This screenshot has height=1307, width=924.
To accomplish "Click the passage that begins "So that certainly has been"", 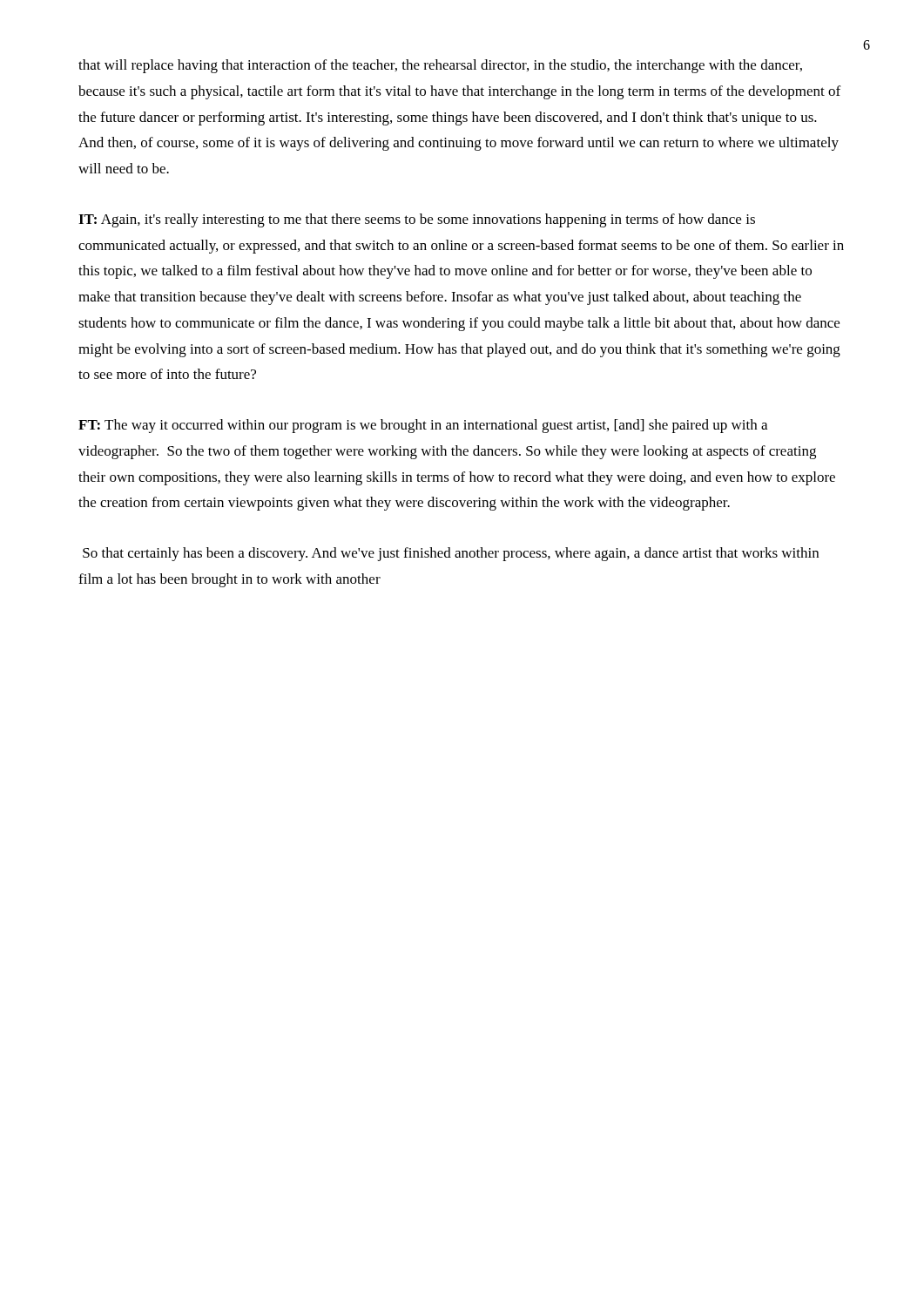I will pyautogui.click(x=462, y=566).
